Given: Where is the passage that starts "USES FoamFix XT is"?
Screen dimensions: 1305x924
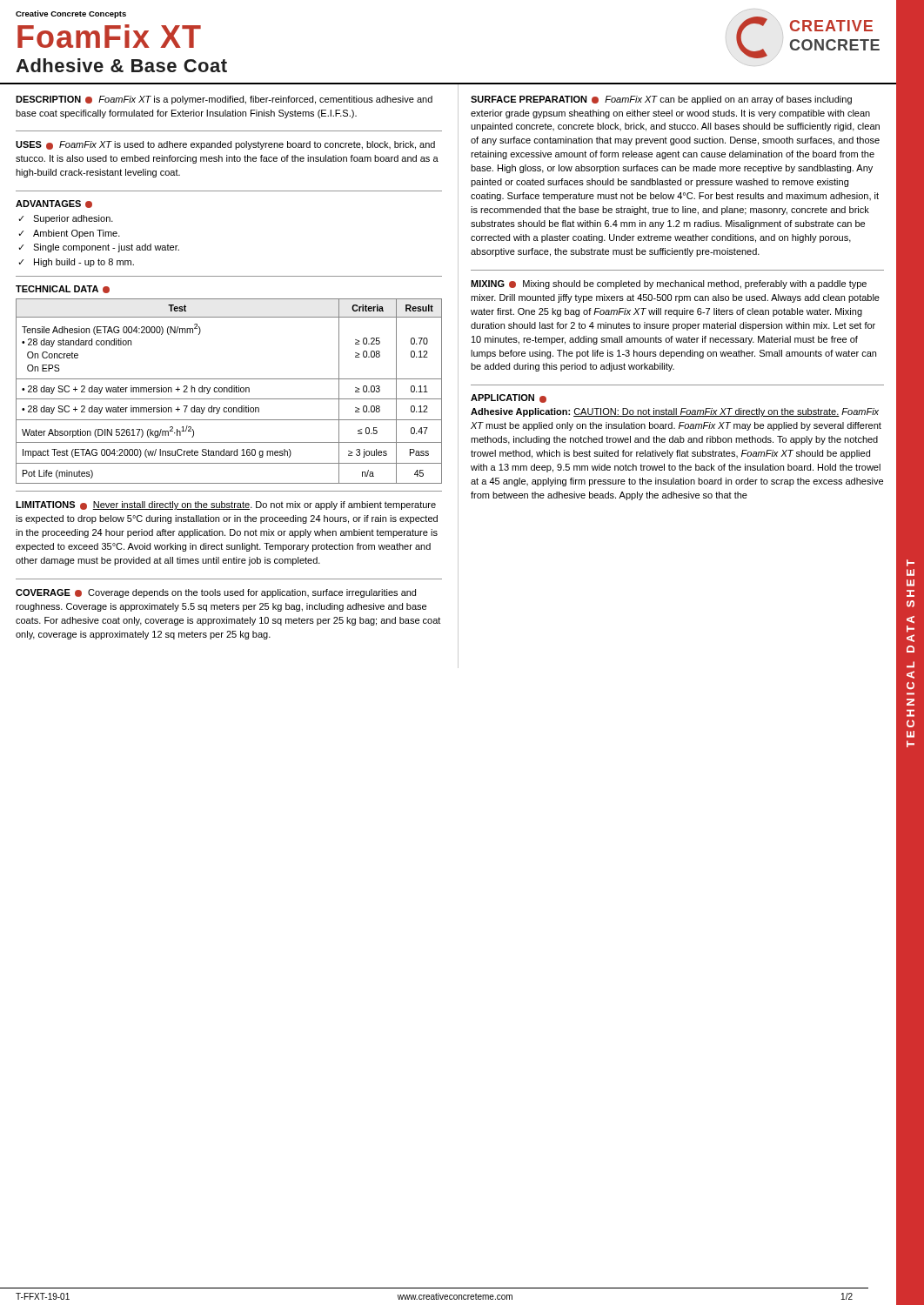Looking at the screenshot, I should pos(229,160).
